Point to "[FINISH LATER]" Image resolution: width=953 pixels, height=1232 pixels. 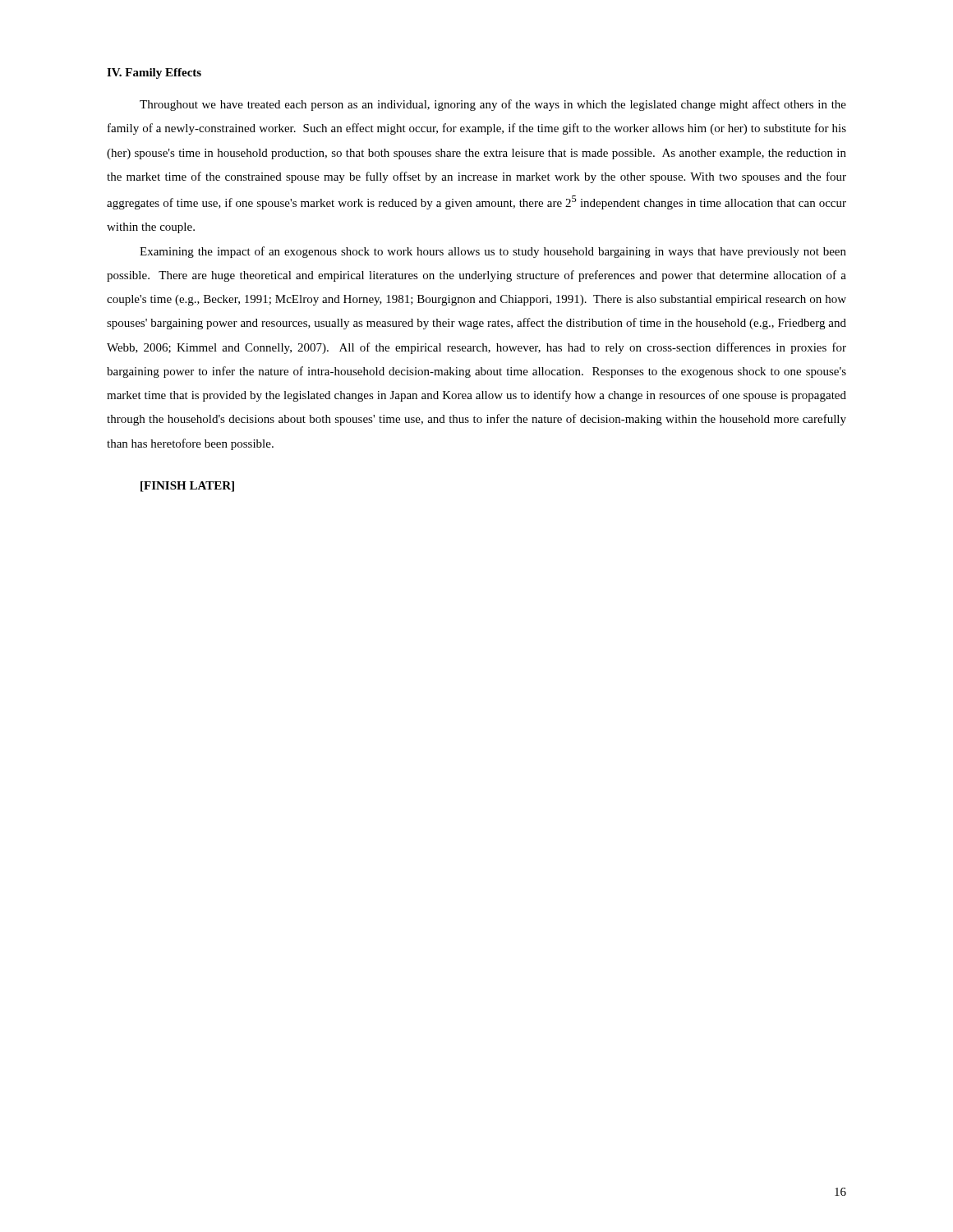click(187, 485)
